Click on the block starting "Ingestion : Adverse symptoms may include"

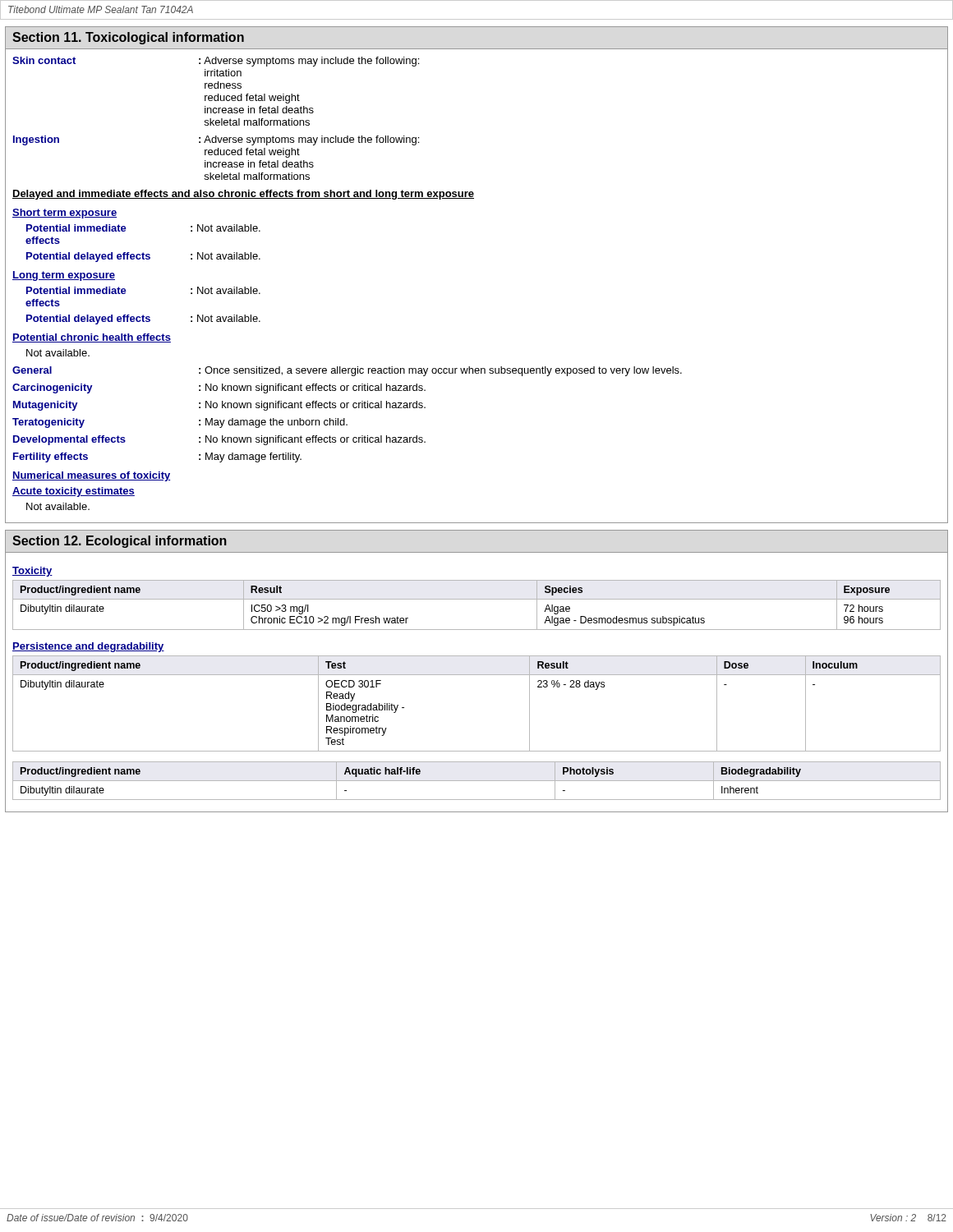(x=216, y=140)
